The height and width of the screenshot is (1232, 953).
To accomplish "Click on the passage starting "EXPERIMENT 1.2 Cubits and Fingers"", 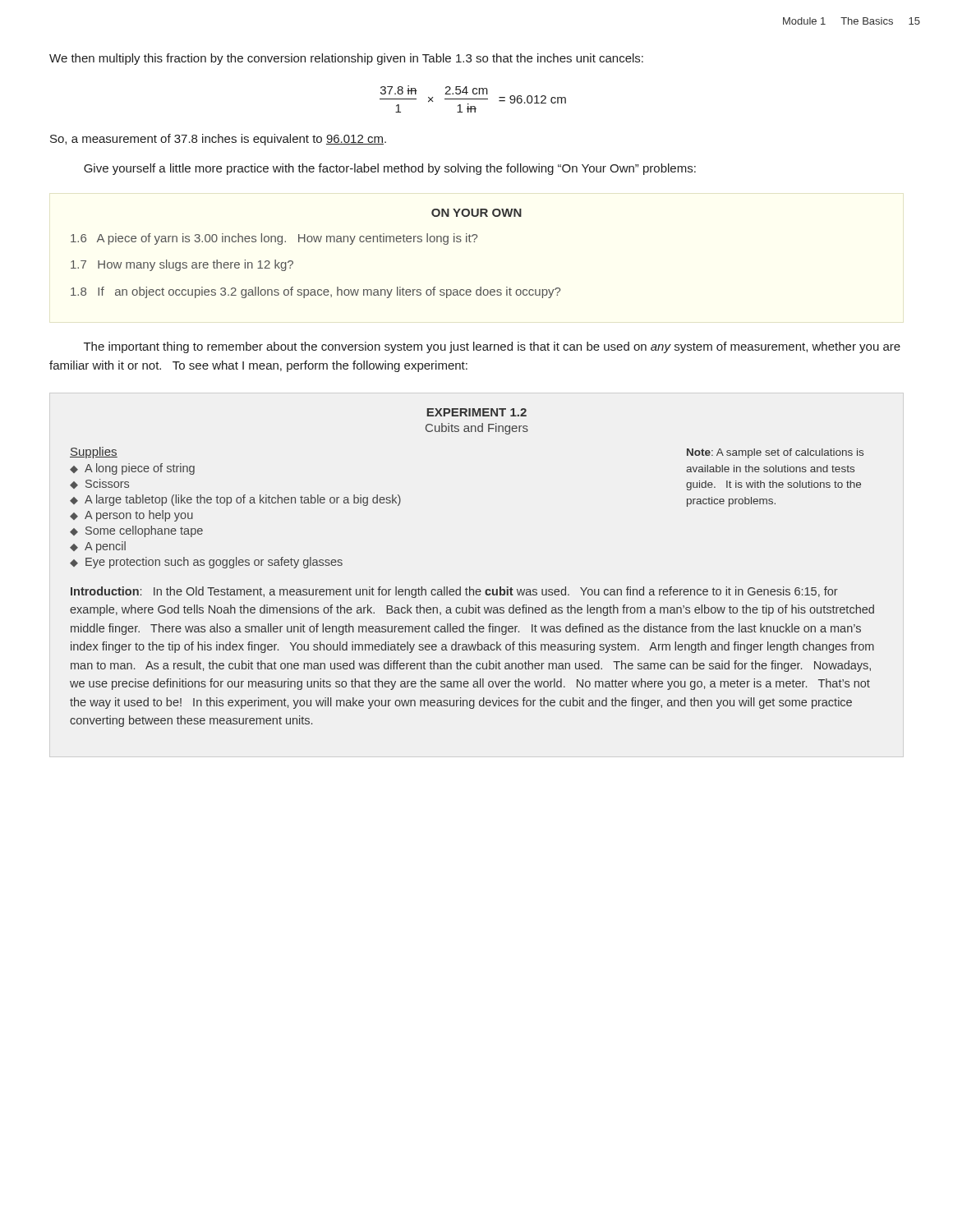I will (x=476, y=420).
